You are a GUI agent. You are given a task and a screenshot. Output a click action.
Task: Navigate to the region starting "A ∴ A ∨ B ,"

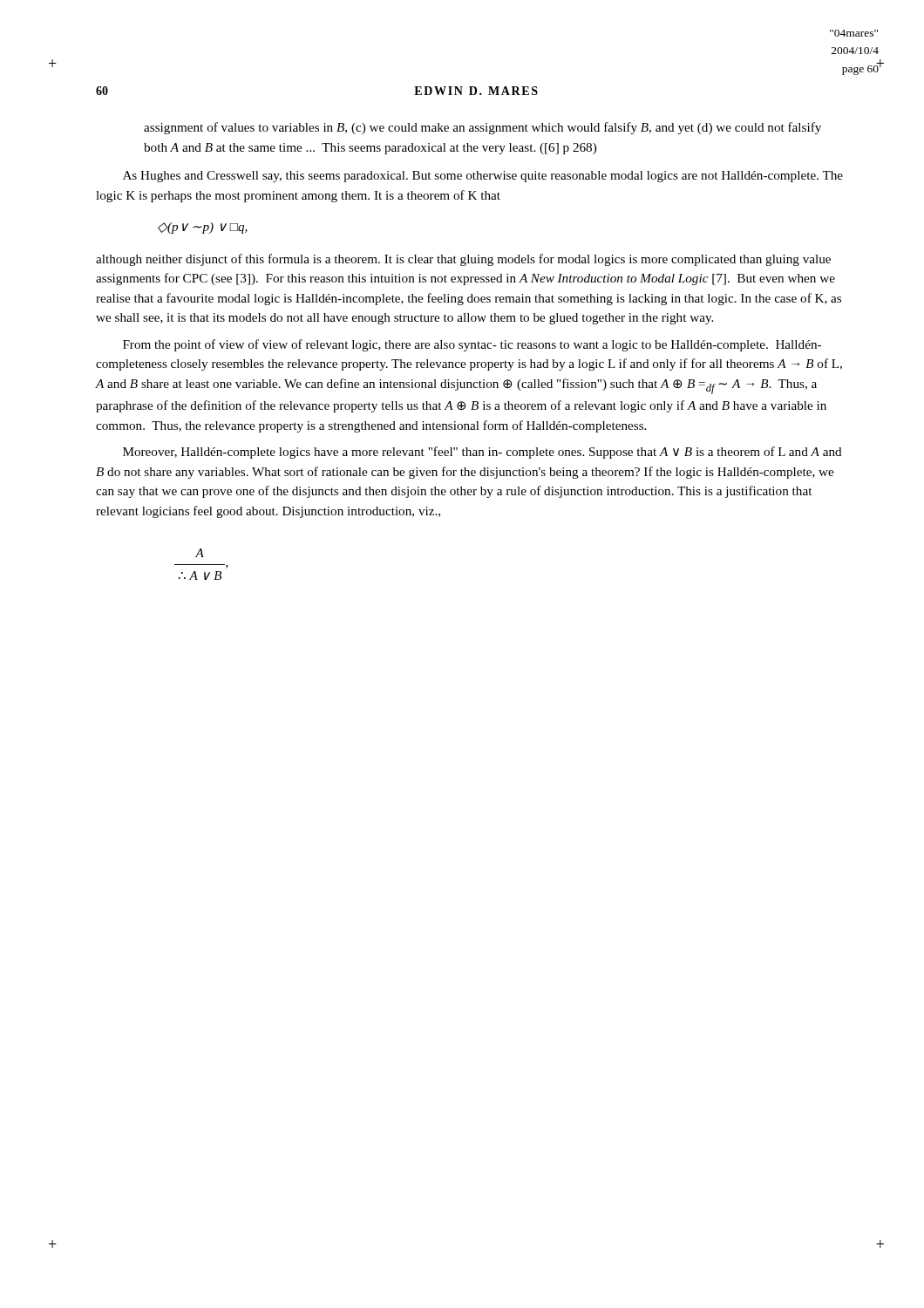coord(201,564)
